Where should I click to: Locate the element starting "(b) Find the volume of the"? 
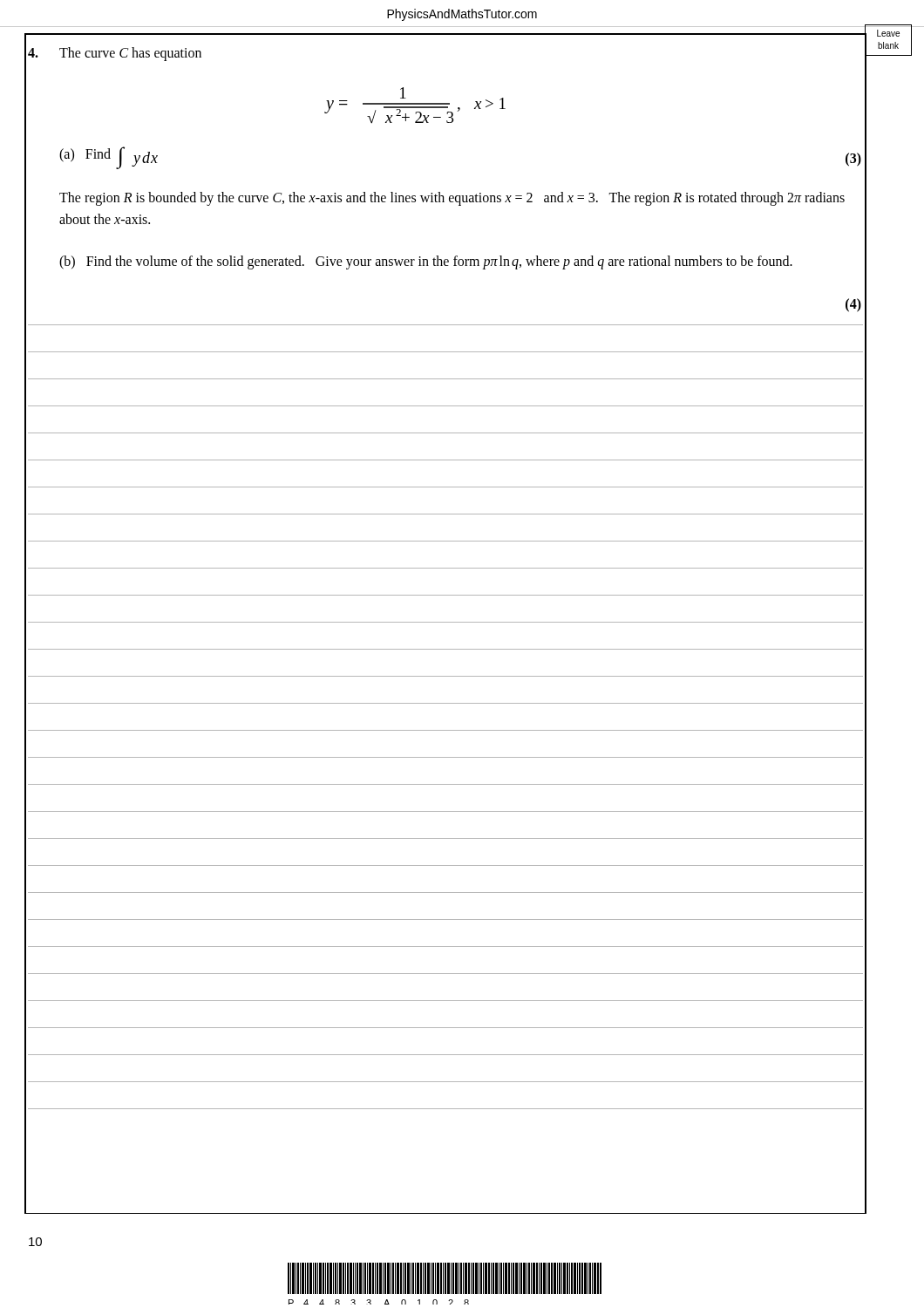tap(426, 261)
